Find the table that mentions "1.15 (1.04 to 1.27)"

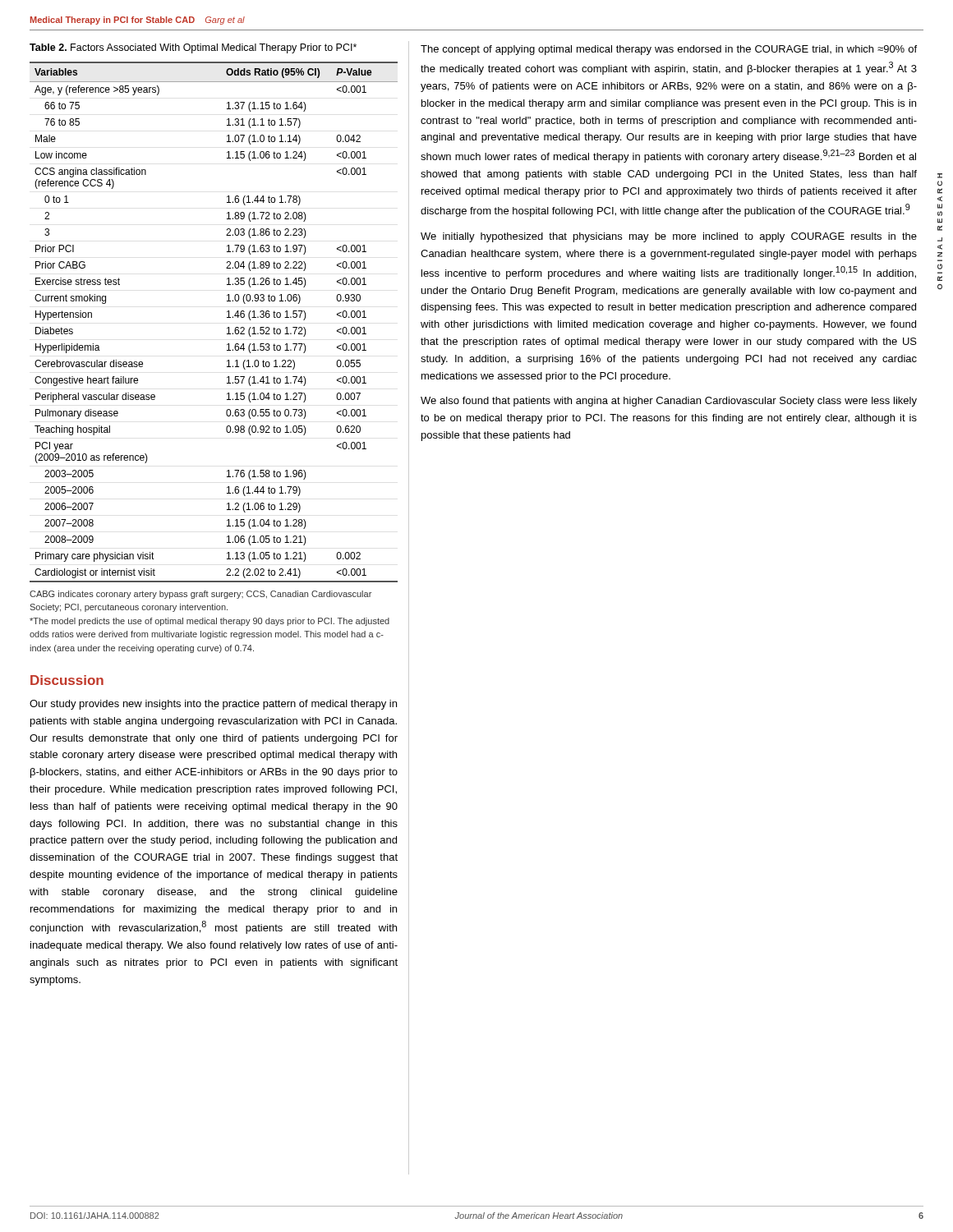coord(214,322)
